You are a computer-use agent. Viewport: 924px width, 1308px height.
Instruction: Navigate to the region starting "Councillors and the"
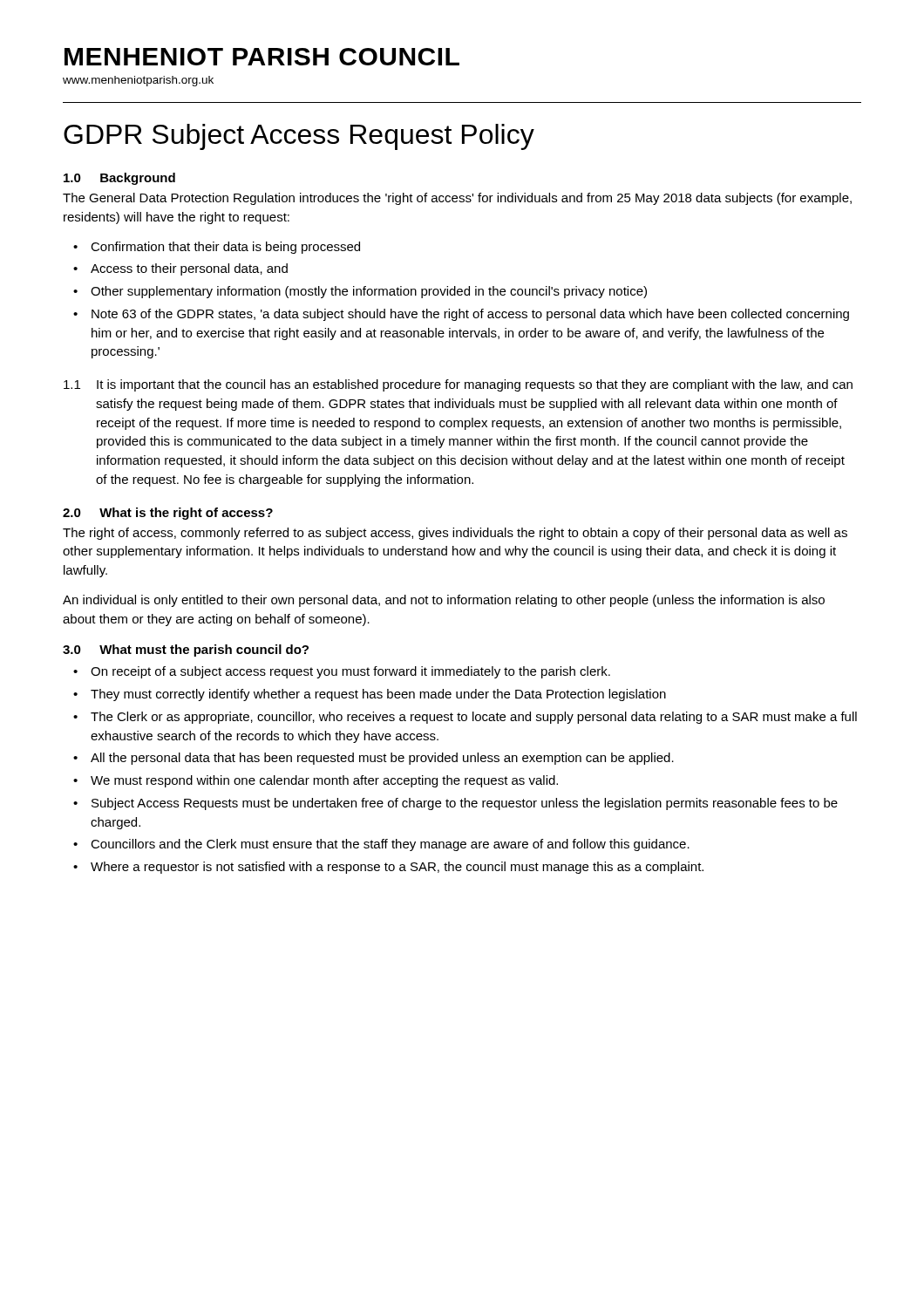390,844
